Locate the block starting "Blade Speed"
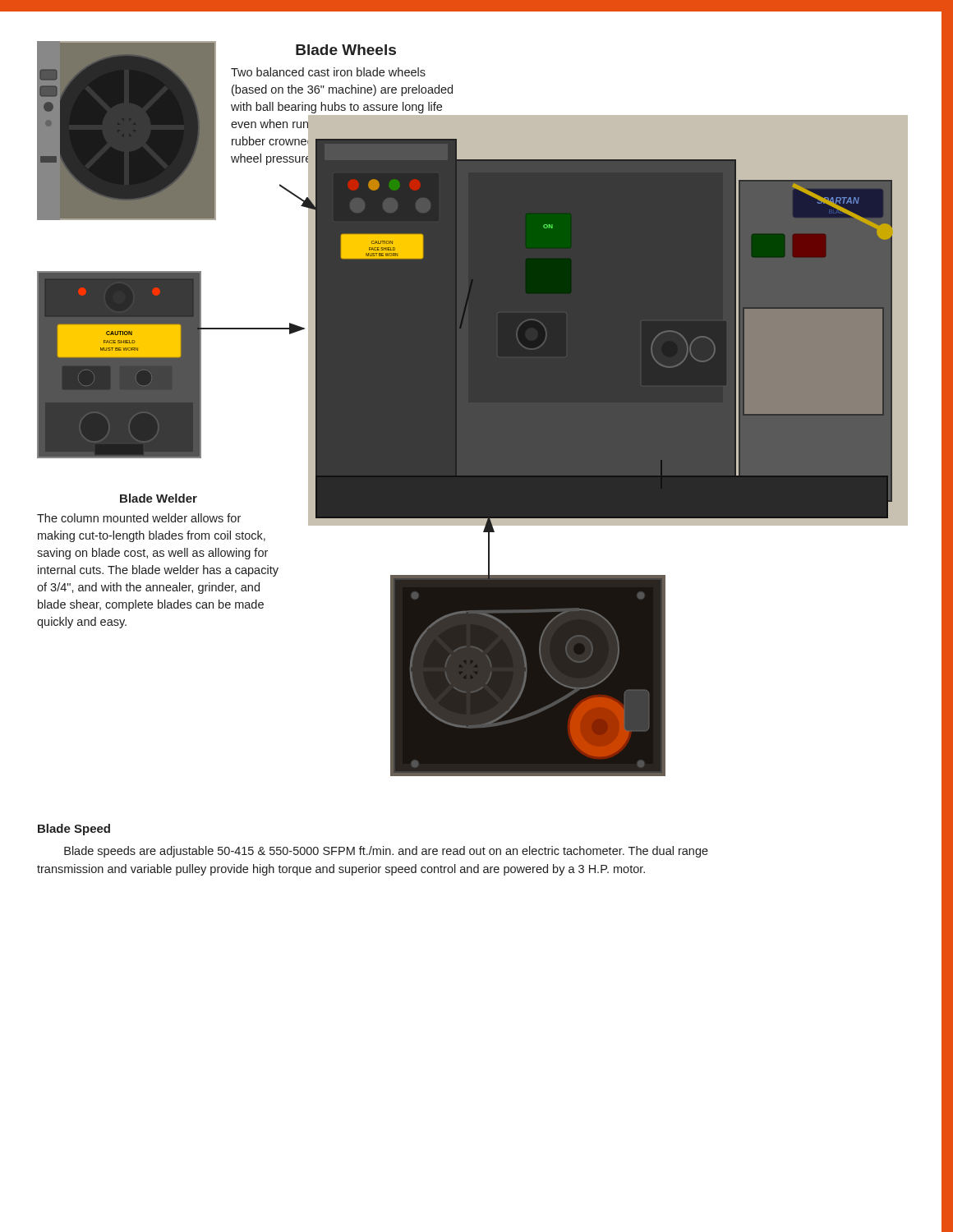This screenshot has height=1232, width=953. (x=74, y=828)
